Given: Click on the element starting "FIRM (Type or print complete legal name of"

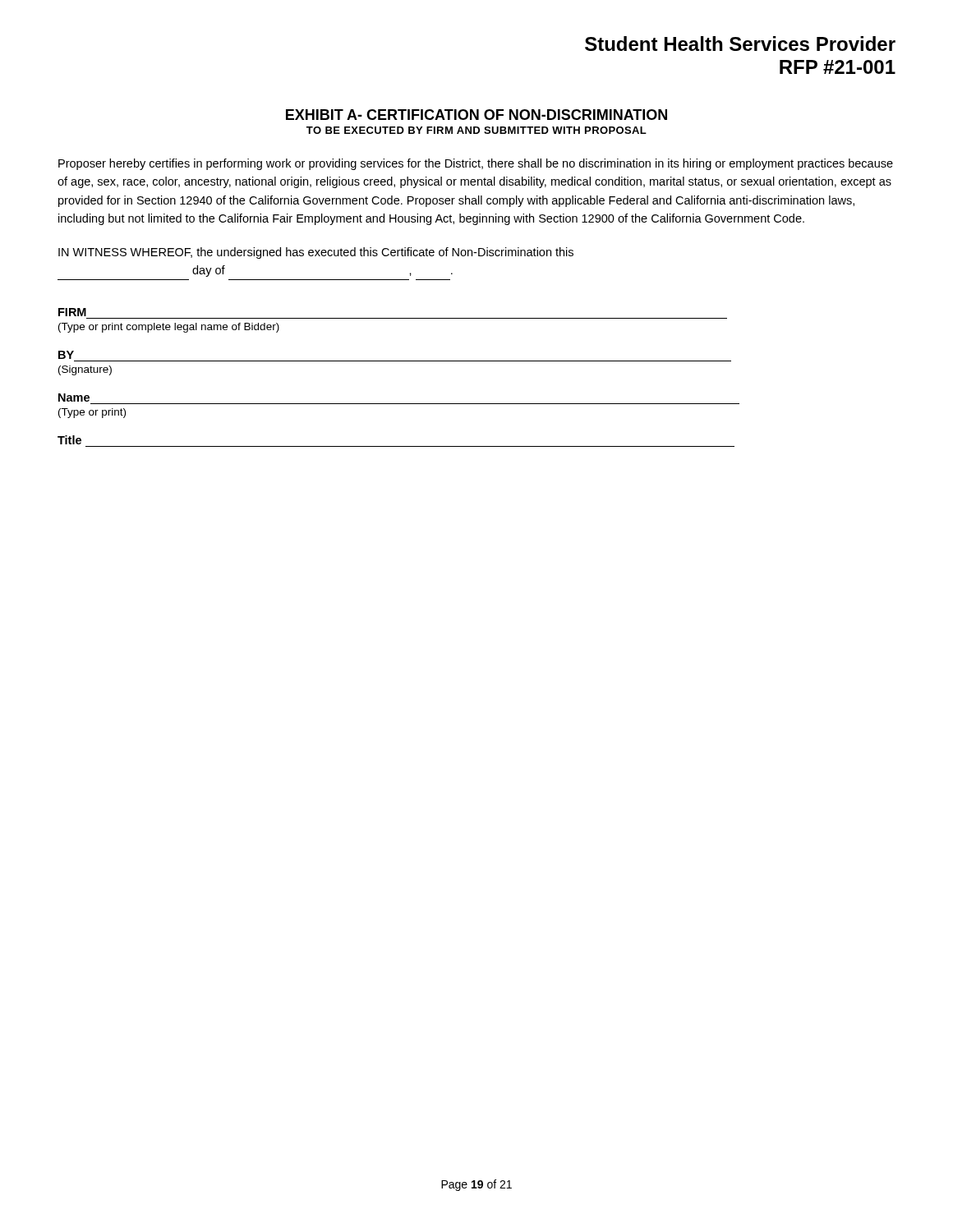Looking at the screenshot, I should pos(476,319).
